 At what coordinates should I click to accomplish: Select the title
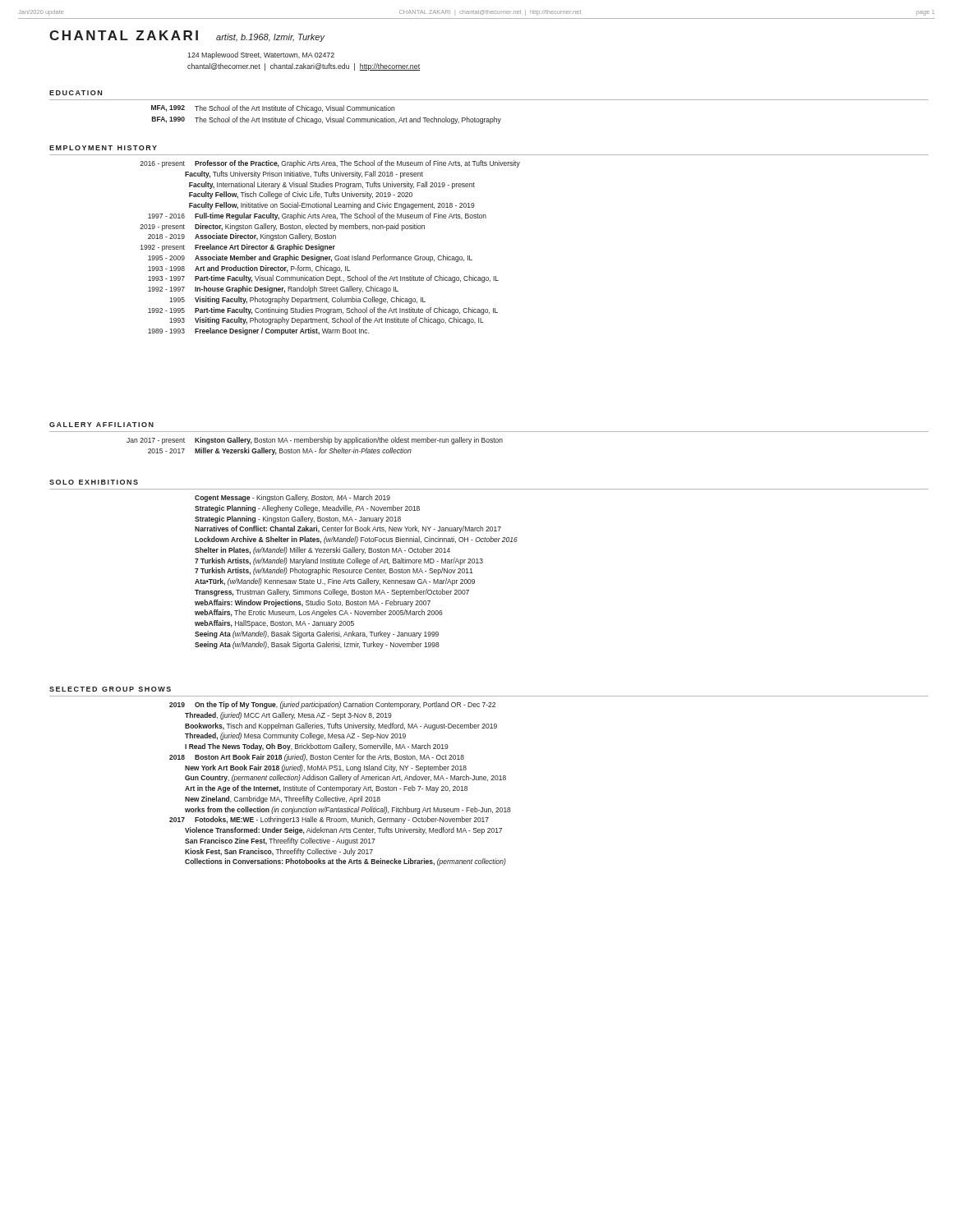click(x=187, y=36)
